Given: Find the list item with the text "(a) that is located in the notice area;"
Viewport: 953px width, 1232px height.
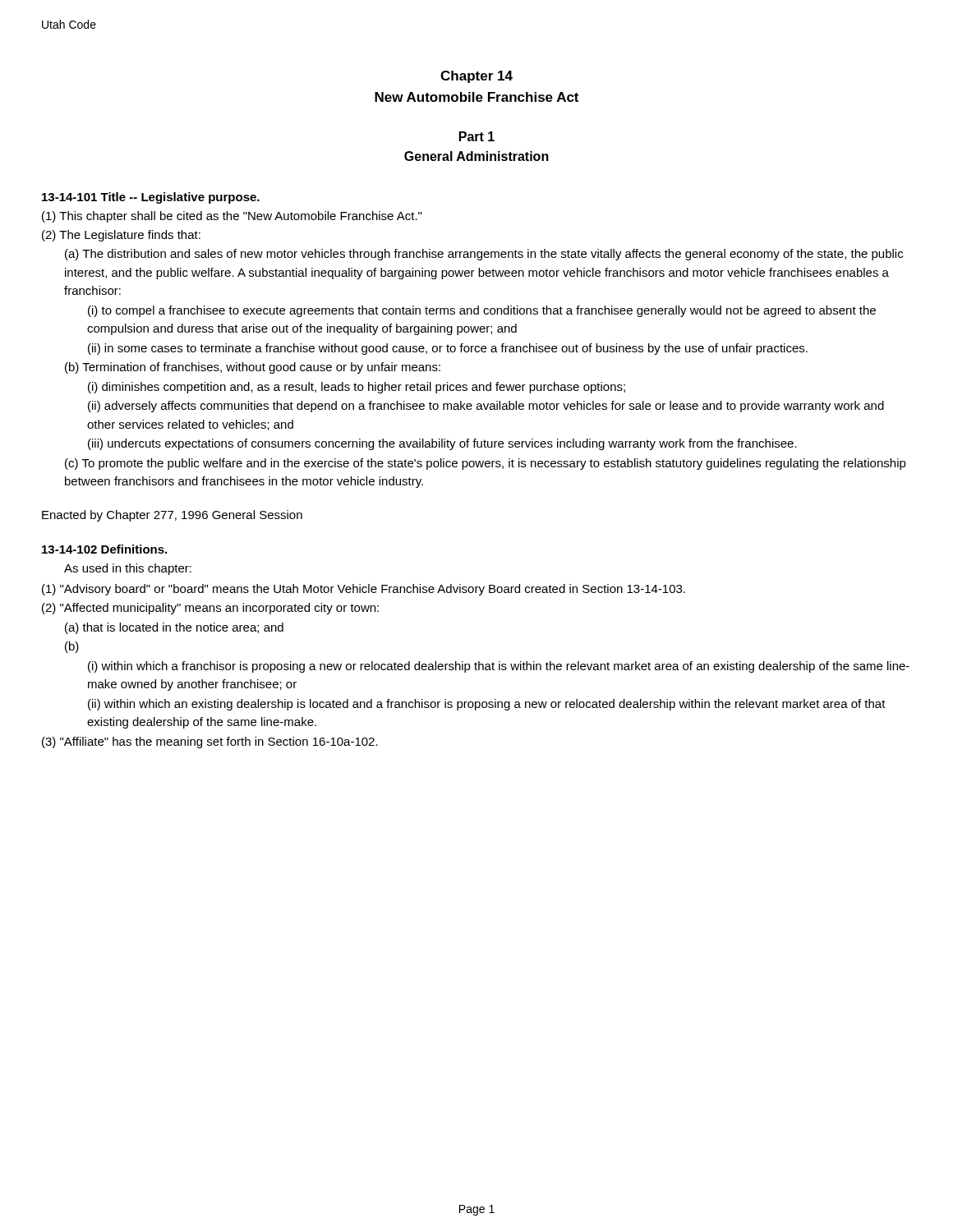Looking at the screenshot, I should pos(174,627).
